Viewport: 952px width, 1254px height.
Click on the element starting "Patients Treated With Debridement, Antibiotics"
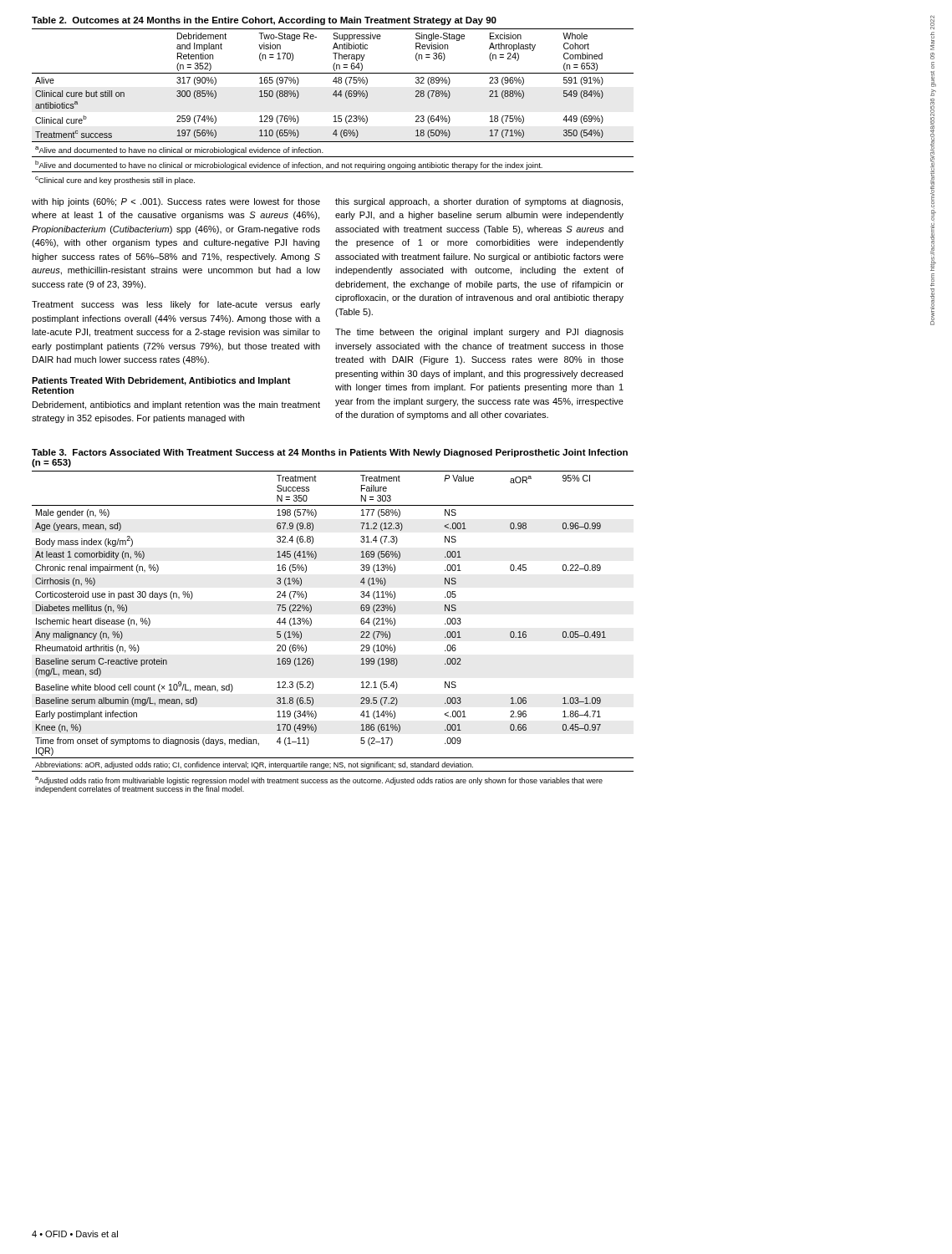pyautogui.click(x=161, y=385)
